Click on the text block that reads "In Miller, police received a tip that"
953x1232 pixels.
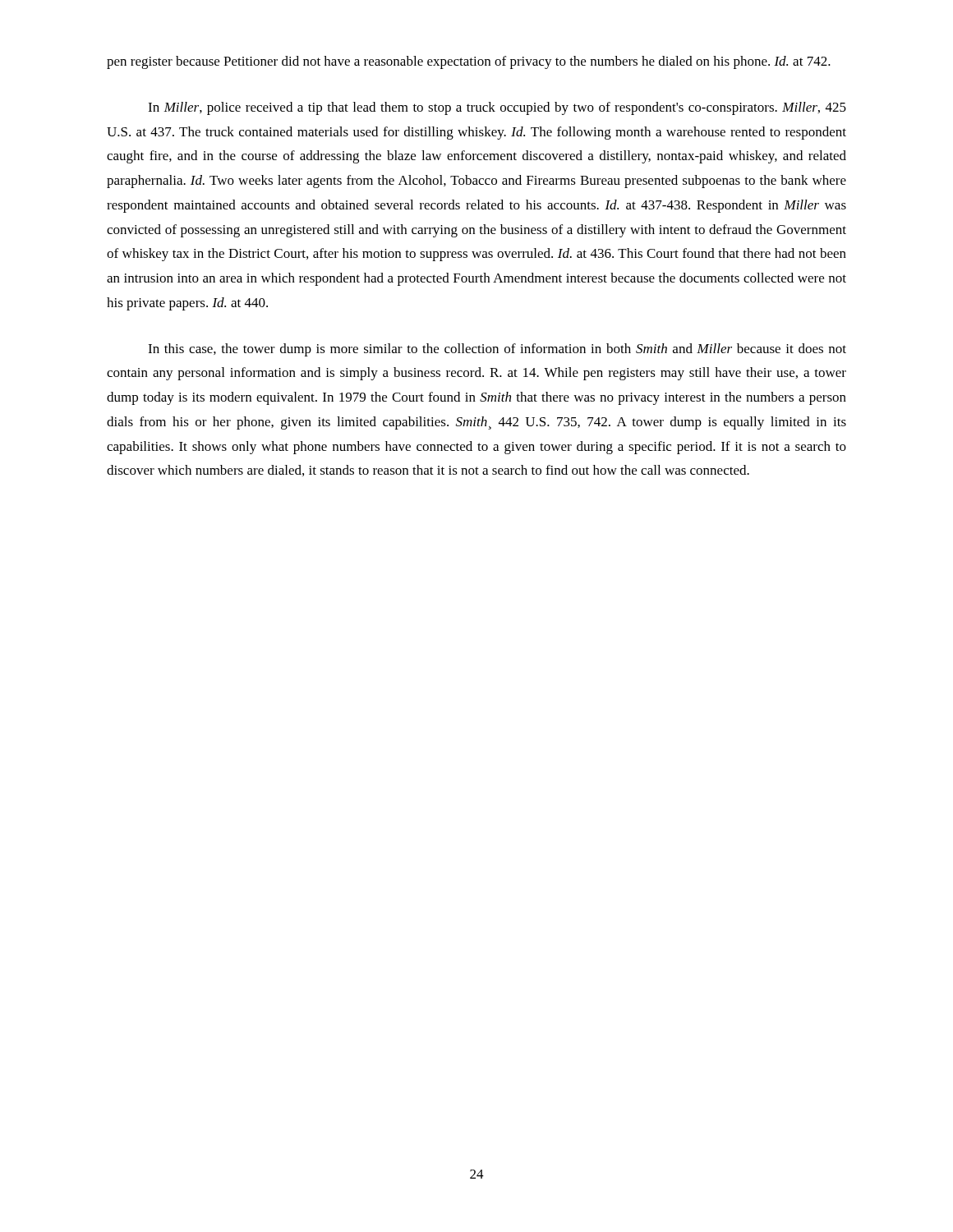tap(476, 205)
